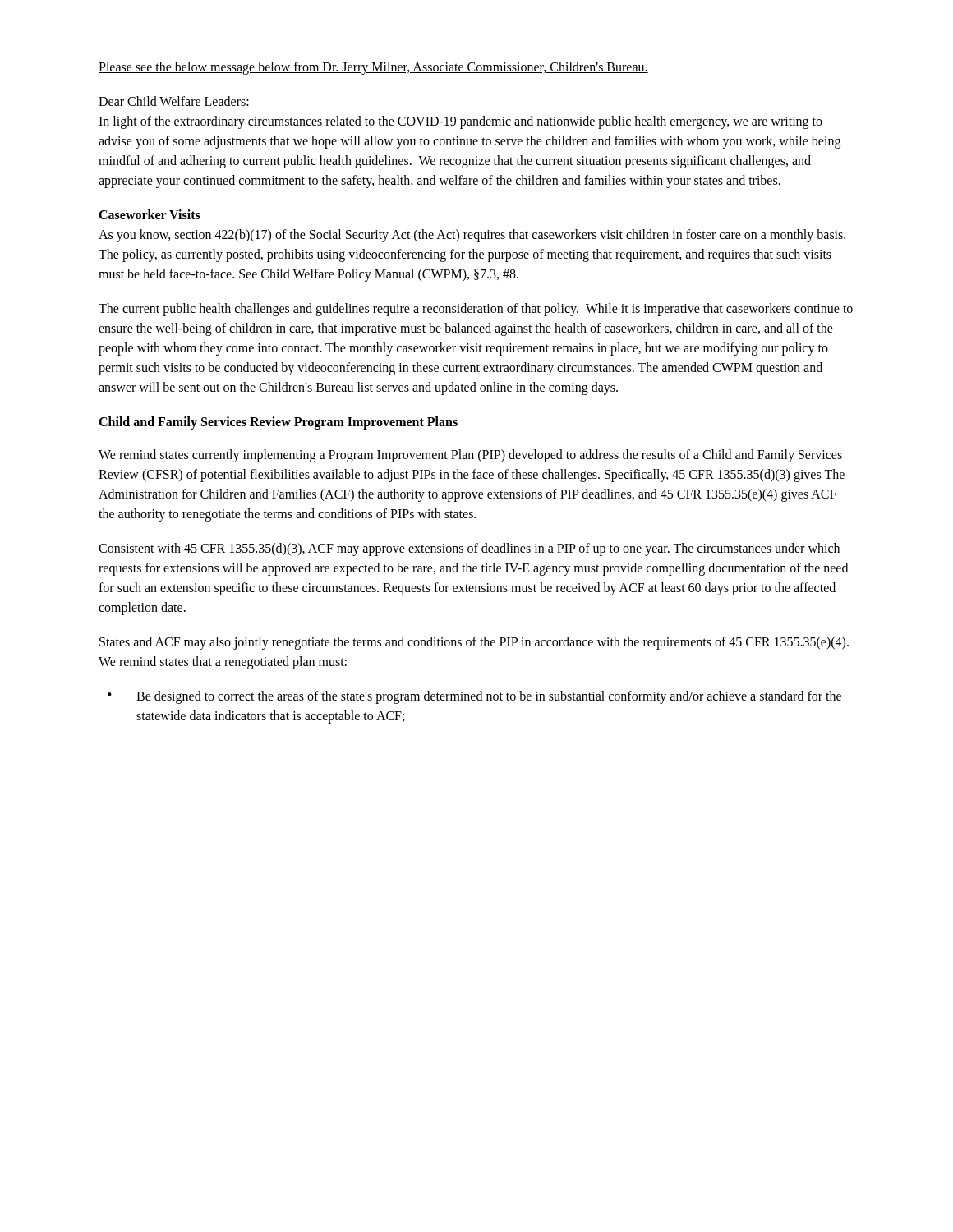Point to the passage starting "Consistent with 45 CFR"

[476, 578]
